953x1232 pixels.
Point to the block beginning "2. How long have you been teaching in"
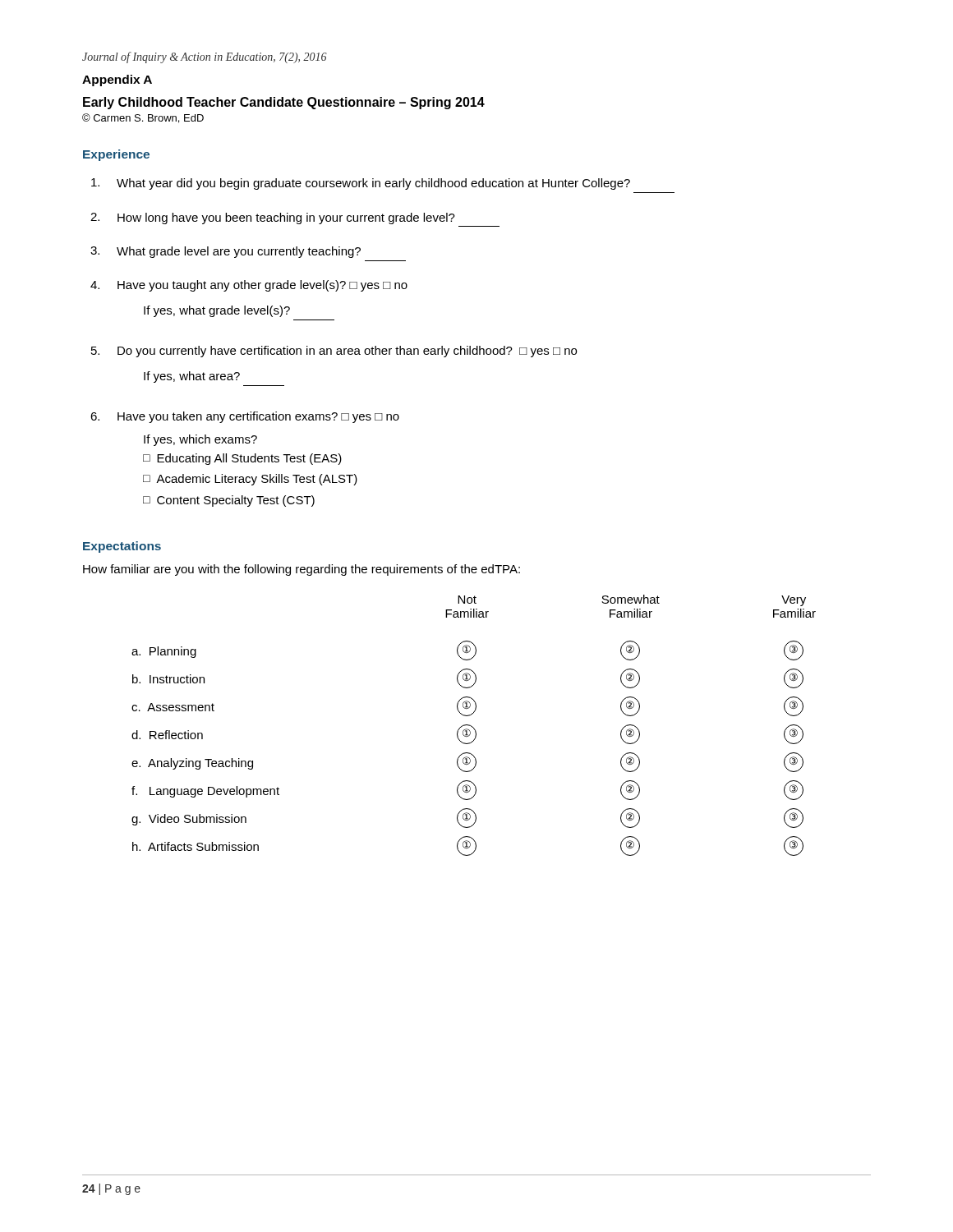(481, 217)
